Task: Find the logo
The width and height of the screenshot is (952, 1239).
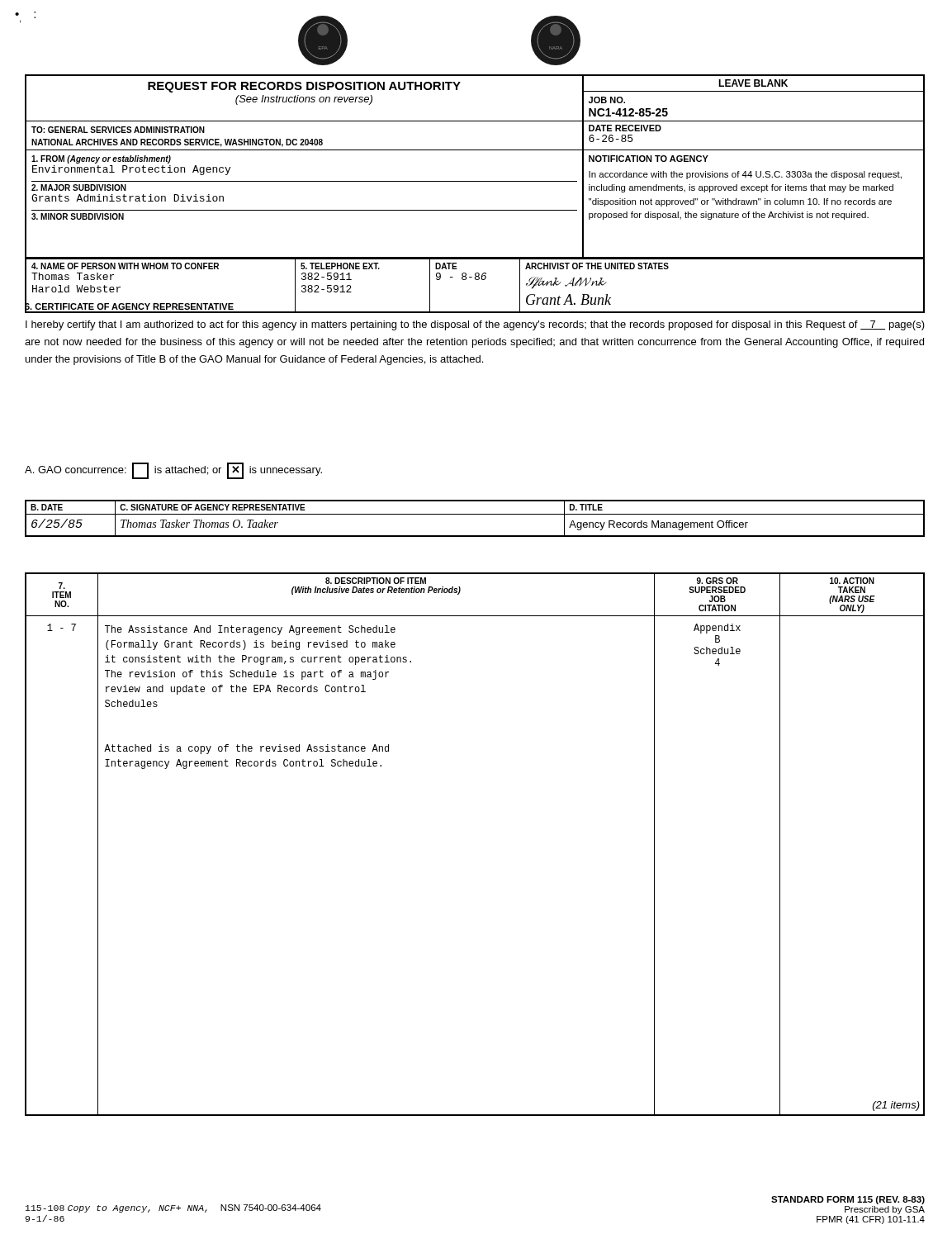Action: [439, 40]
